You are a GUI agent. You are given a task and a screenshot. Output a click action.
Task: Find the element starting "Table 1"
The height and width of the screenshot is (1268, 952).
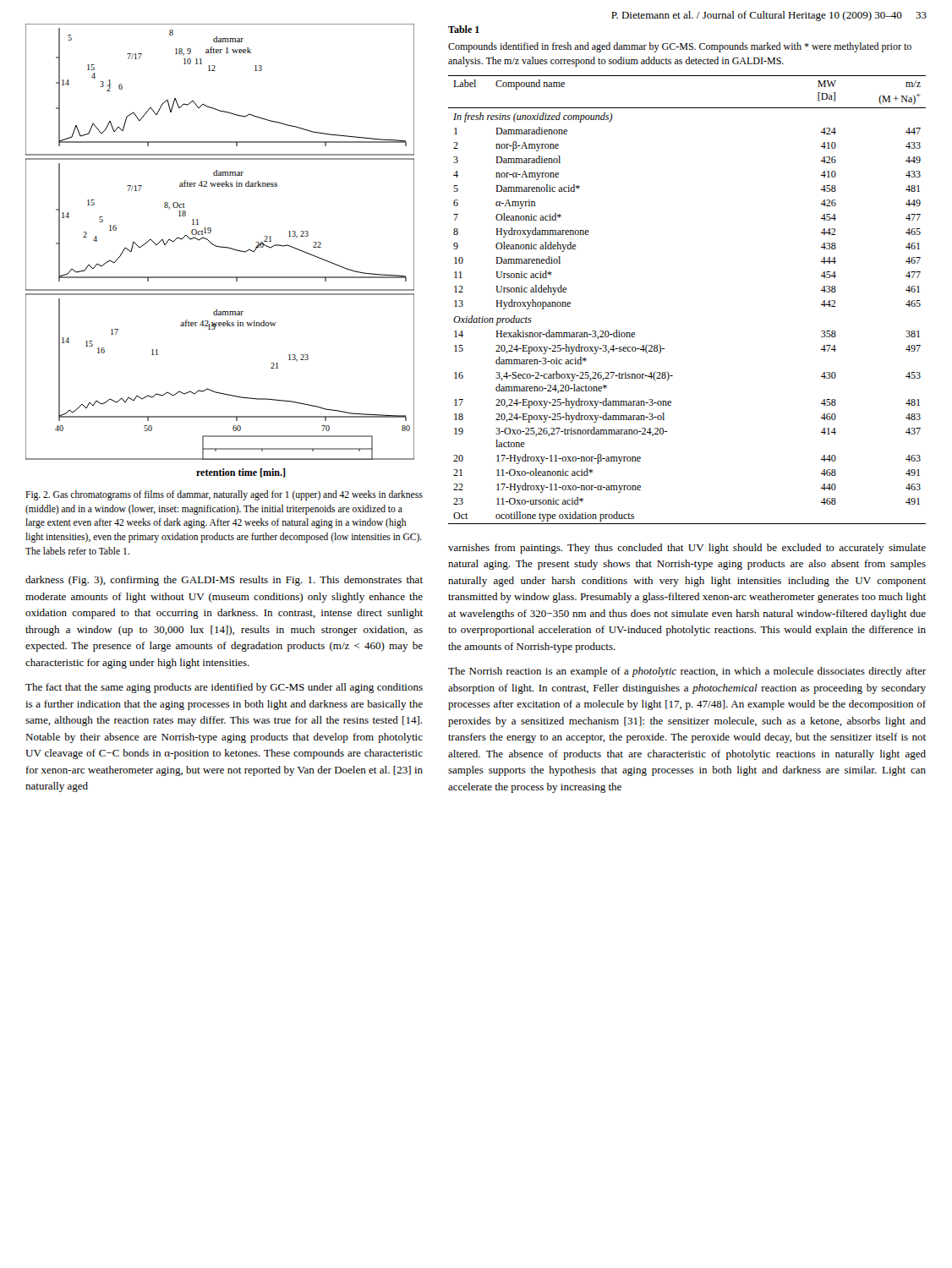(x=464, y=30)
